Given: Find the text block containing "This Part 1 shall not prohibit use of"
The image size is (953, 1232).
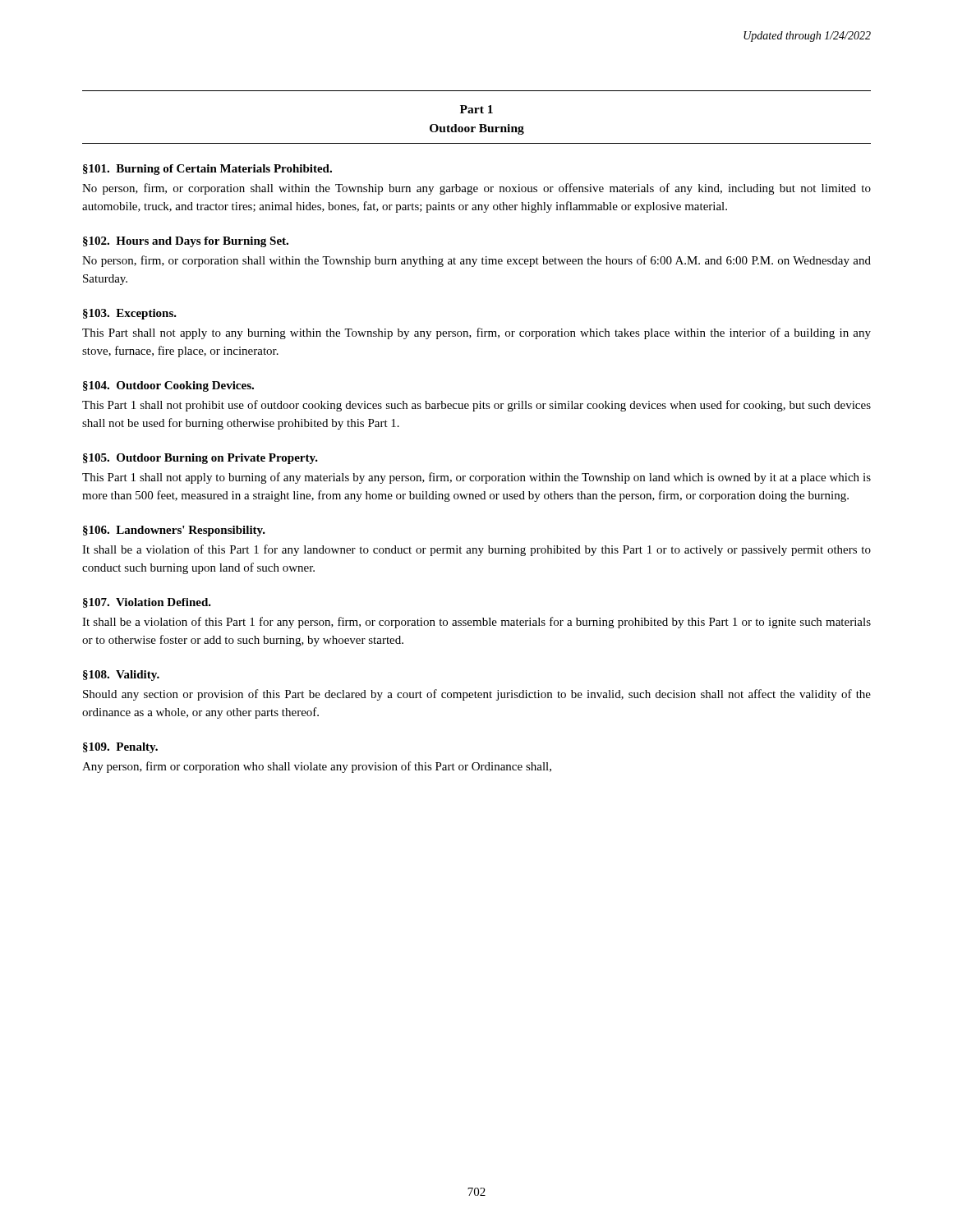Looking at the screenshot, I should (x=476, y=414).
